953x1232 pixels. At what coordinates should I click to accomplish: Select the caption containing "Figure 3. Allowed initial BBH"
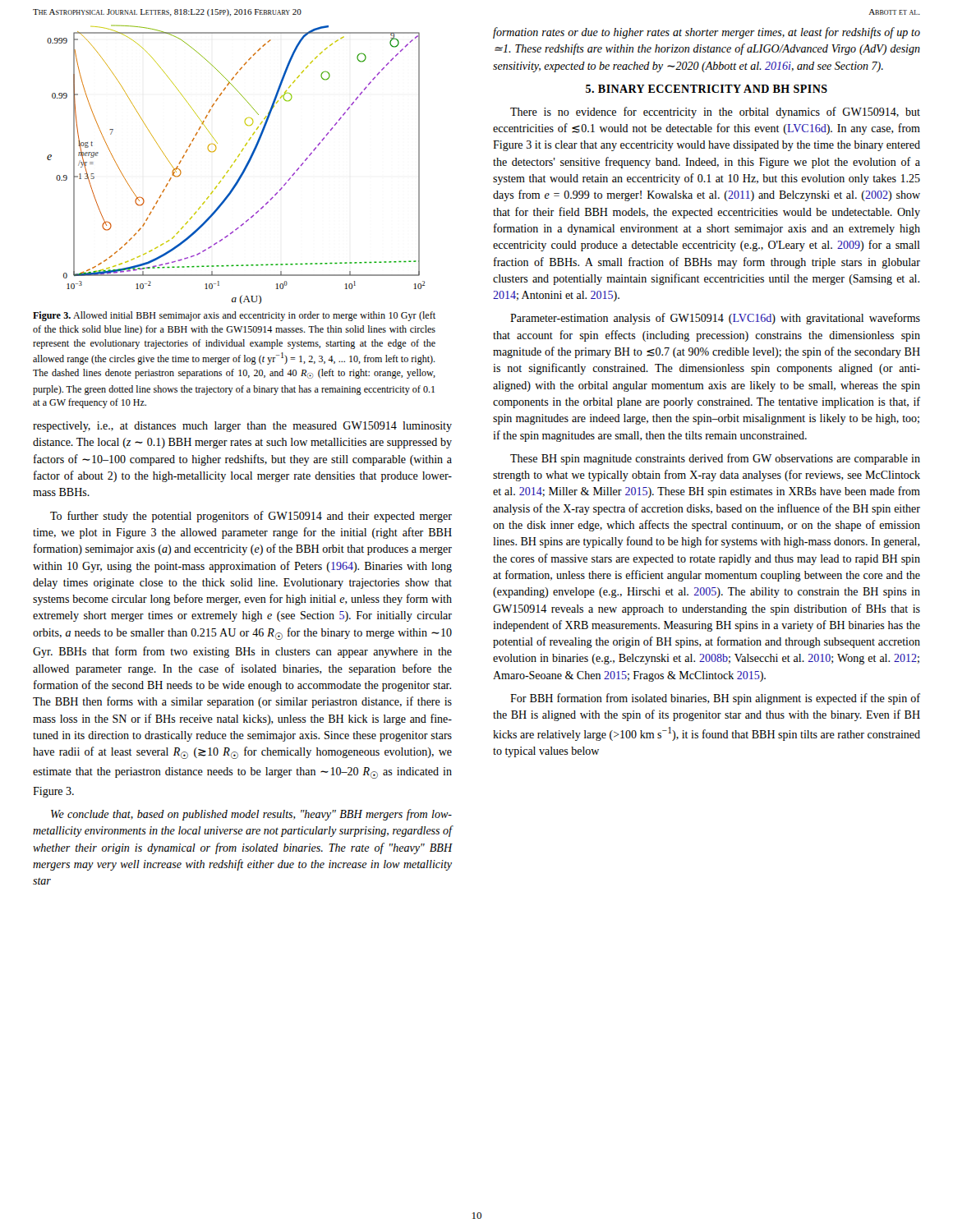[x=234, y=359]
